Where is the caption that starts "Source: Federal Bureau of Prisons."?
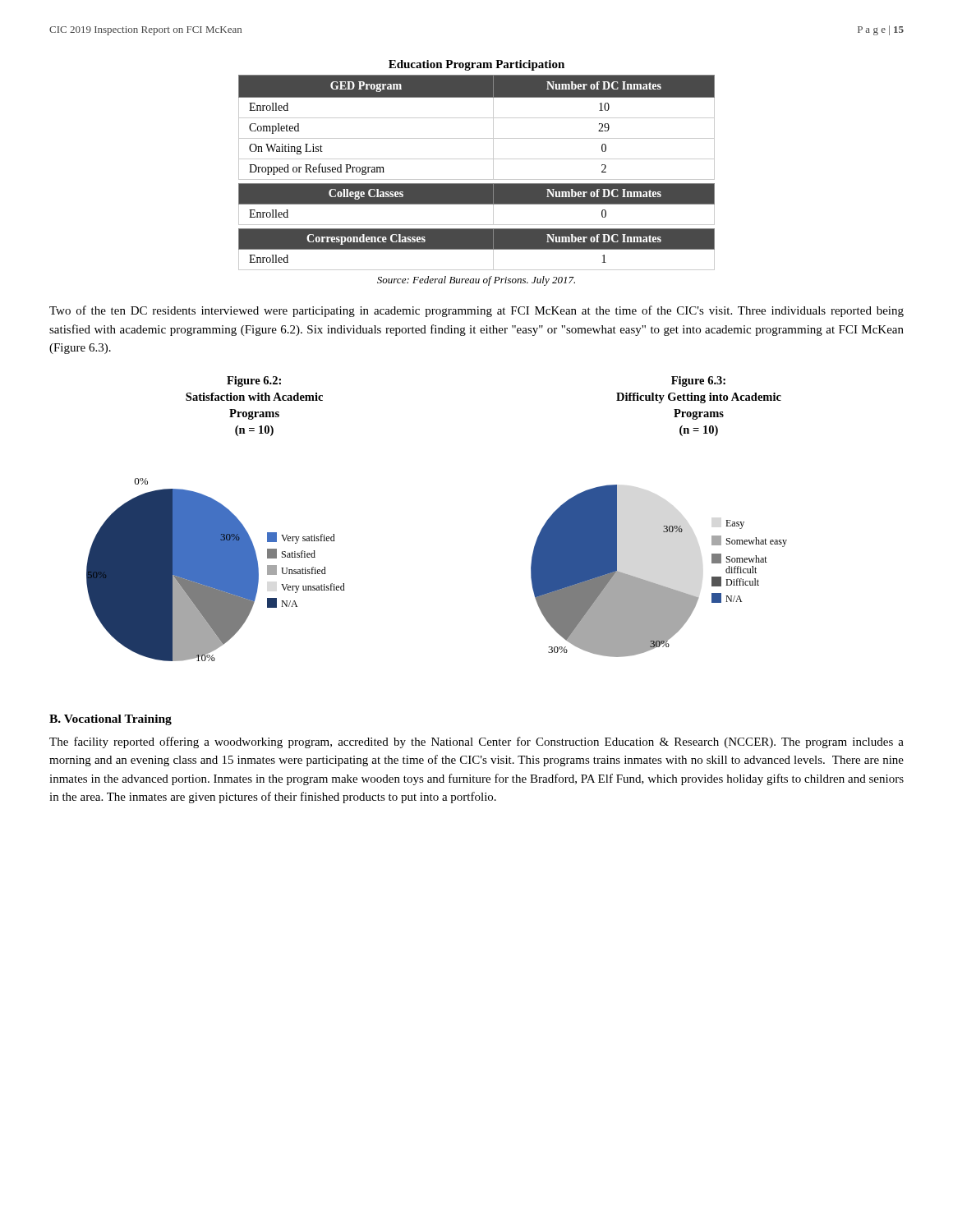This screenshot has height=1232, width=953. (476, 280)
